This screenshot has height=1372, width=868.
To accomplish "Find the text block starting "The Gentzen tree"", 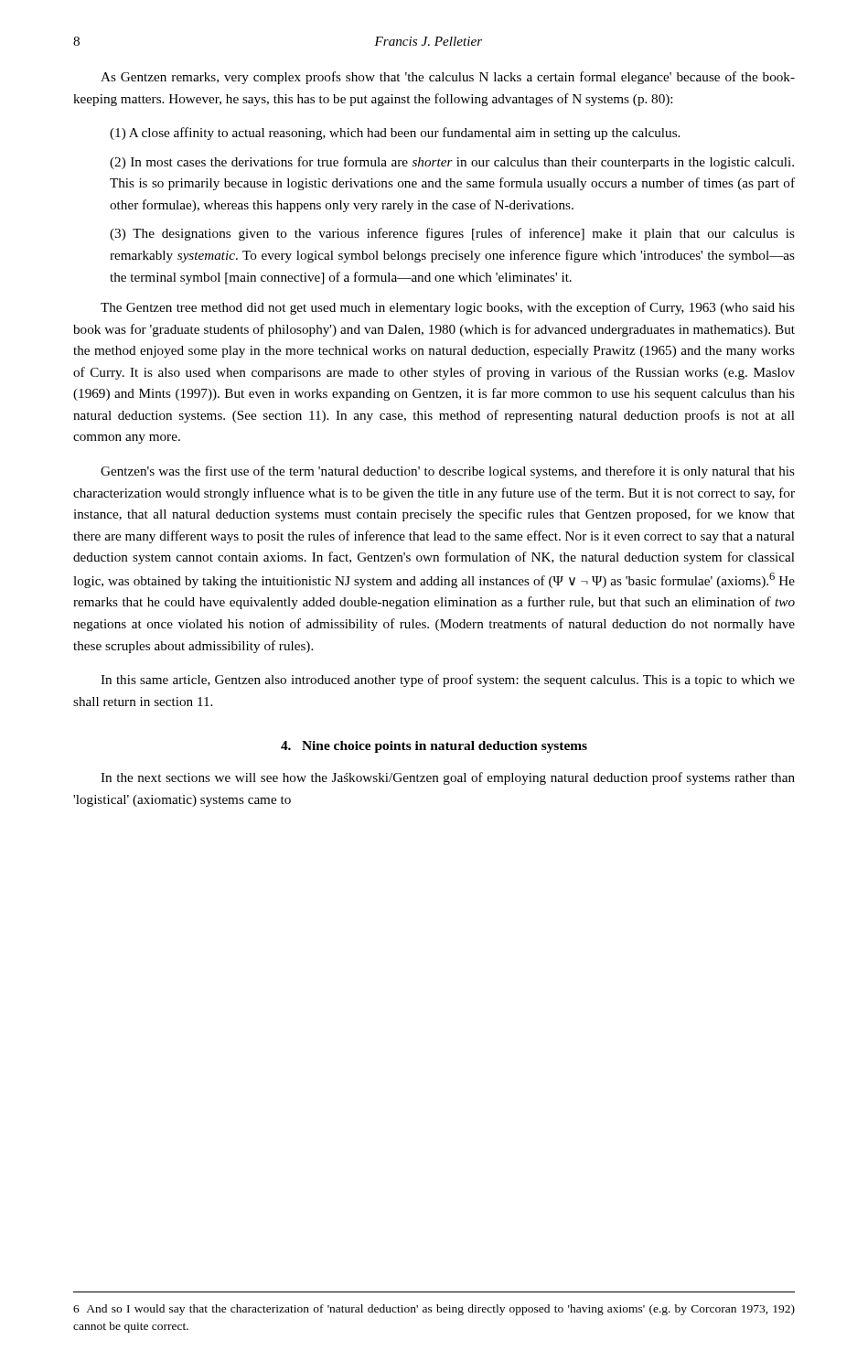I will tap(434, 372).
